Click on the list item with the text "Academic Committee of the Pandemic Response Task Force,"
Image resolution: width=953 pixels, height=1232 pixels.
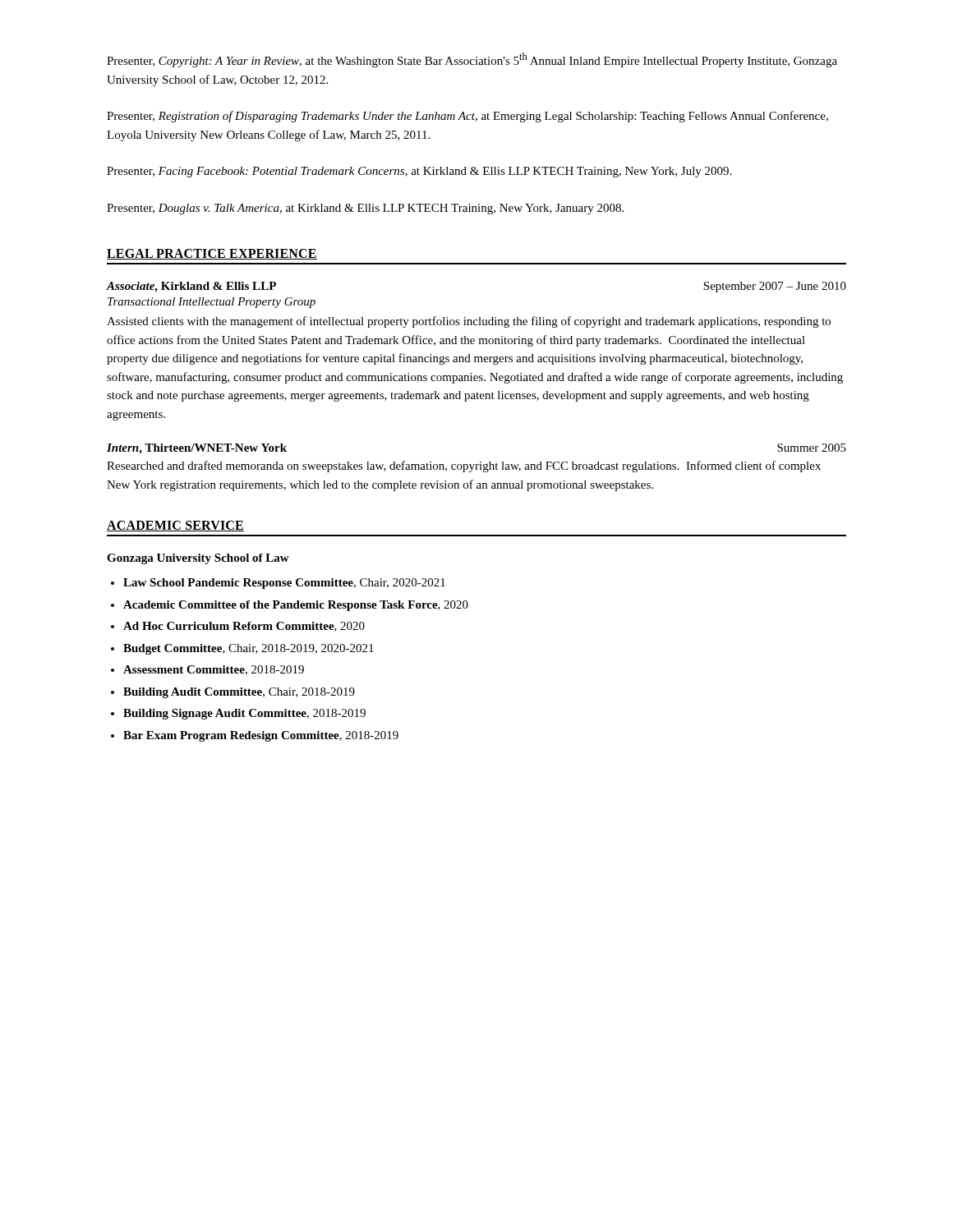(296, 604)
